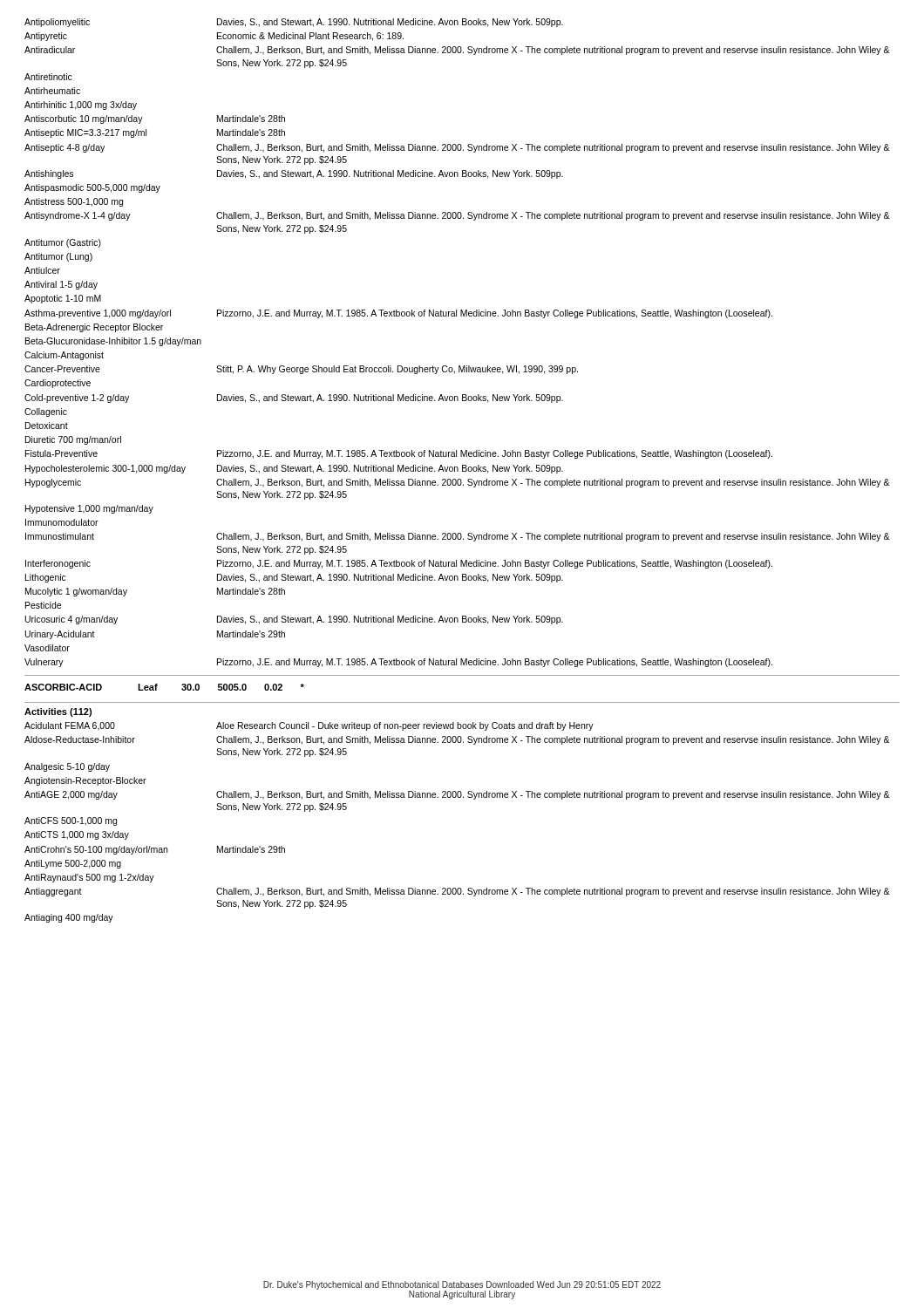Click on the list item that says "Cancer-Preventive Stitt, P. A. Why George Should Eat"
This screenshot has width=924, height=1308.
click(462, 369)
